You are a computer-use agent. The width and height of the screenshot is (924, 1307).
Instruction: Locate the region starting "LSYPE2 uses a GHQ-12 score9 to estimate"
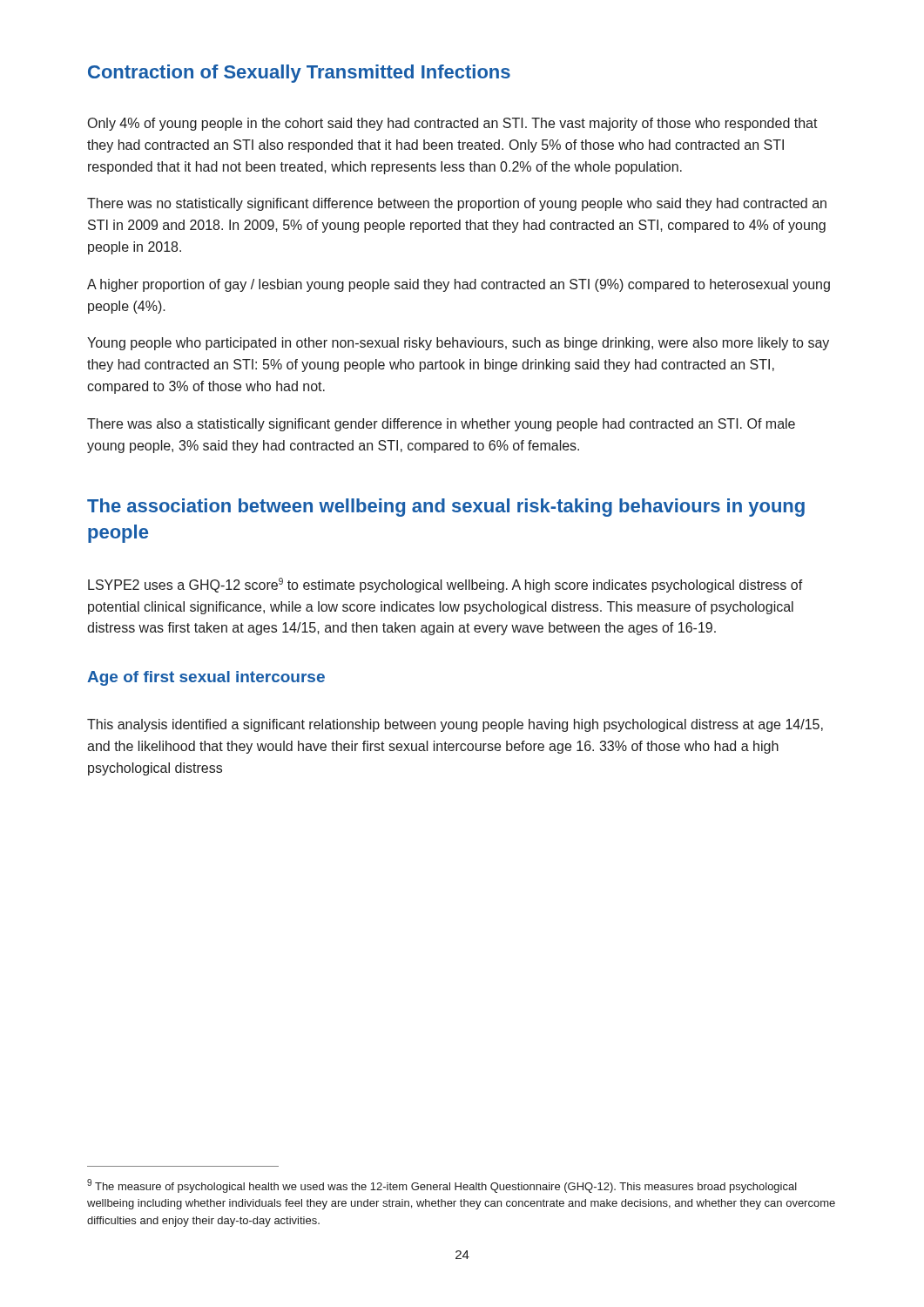click(x=462, y=607)
